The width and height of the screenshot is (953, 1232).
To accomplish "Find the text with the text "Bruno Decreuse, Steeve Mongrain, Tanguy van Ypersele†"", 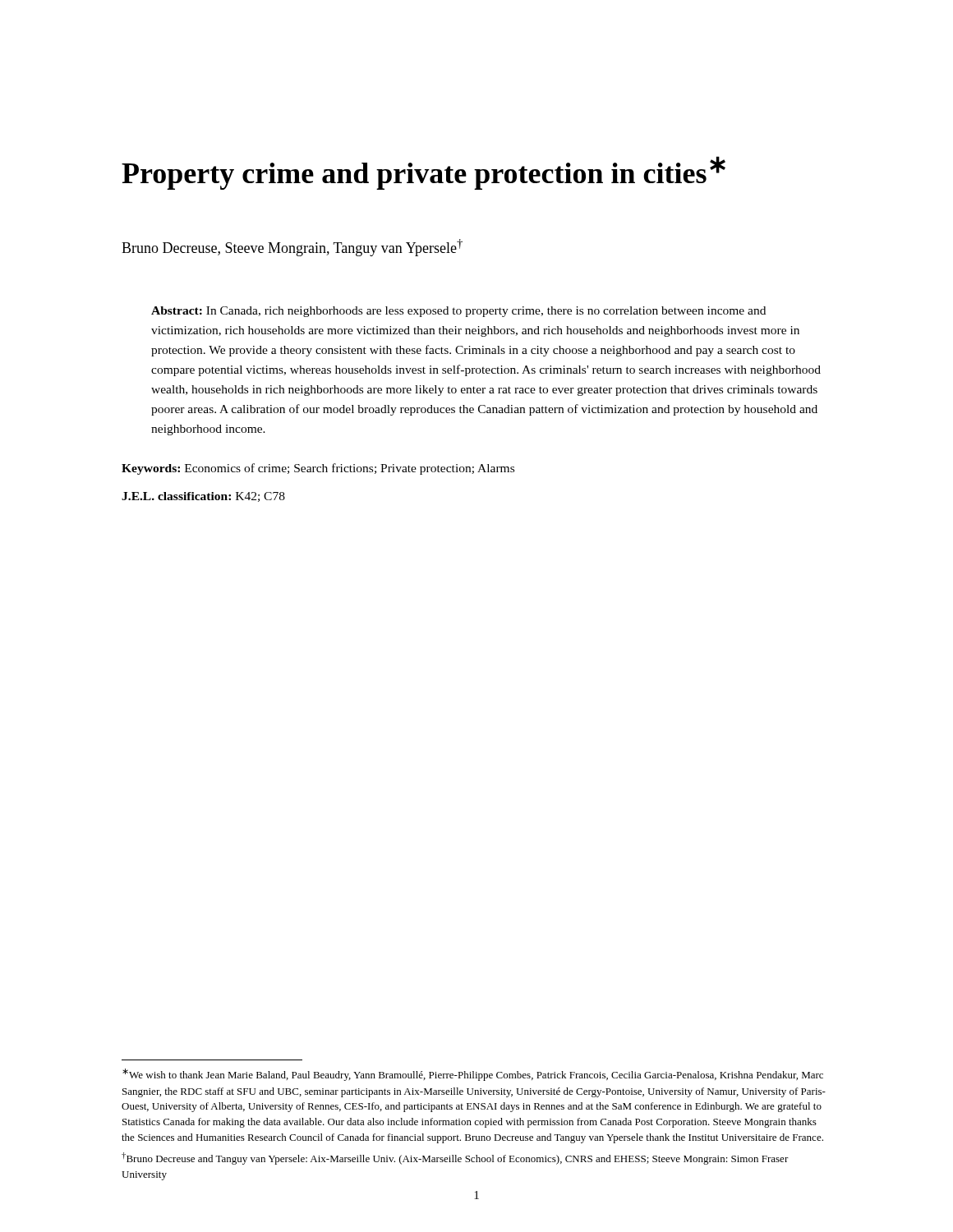I will tap(292, 246).
